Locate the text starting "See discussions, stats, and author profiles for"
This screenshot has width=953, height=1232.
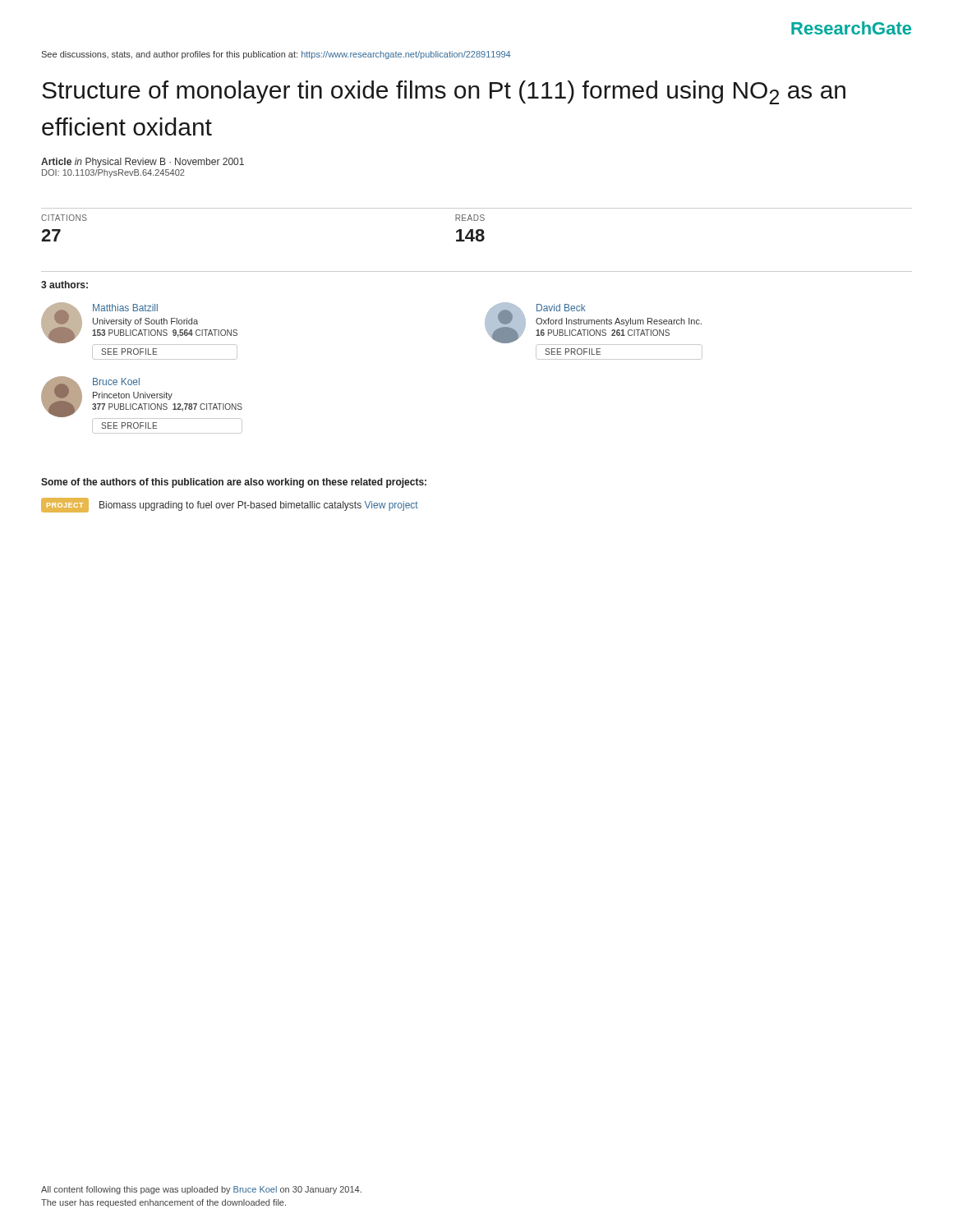[x=276, y=54]
